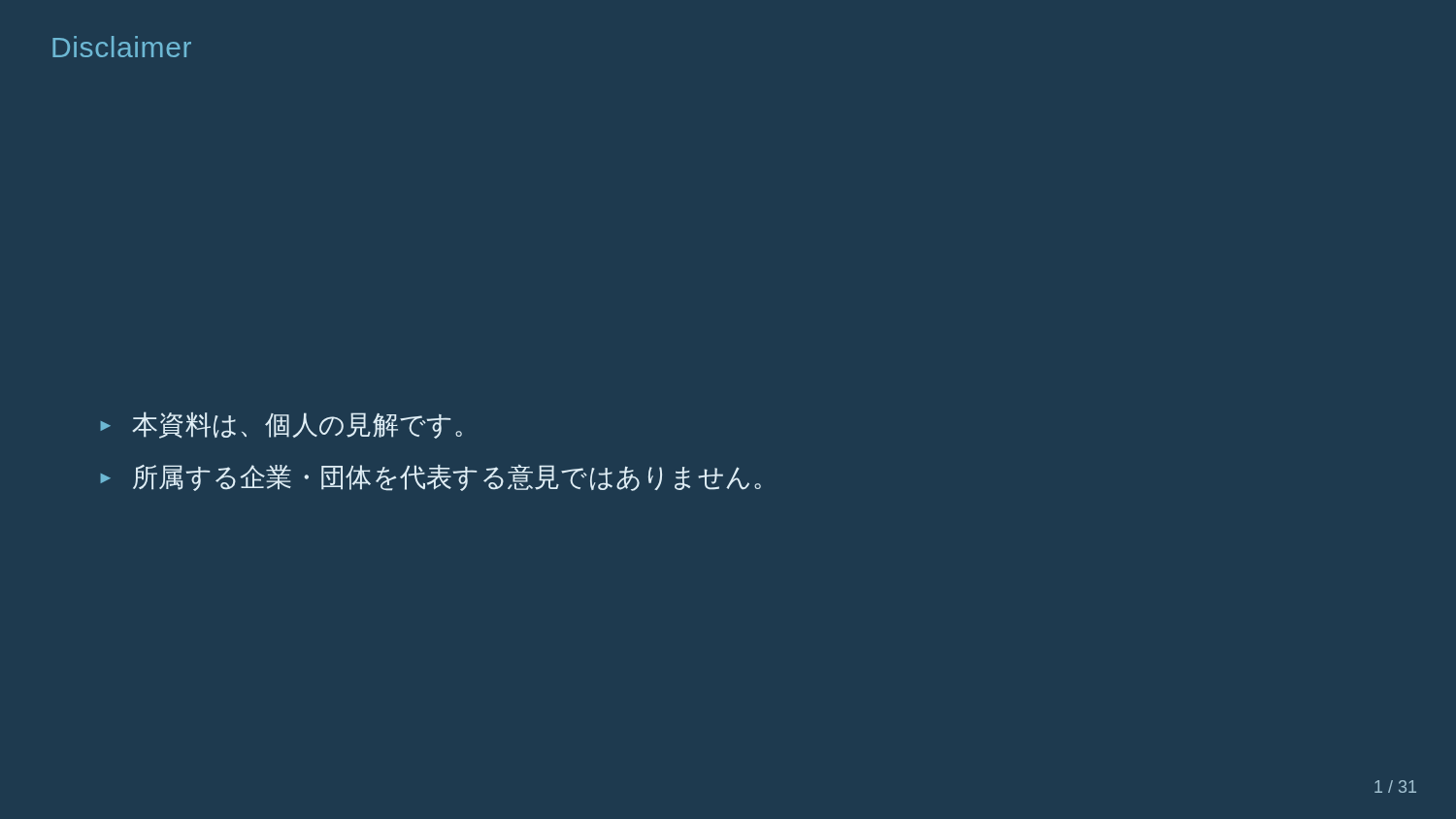Locate the text "► 所属する企業・団体を代表する意見ではありません。"
Screen dimensions: 819x1456
[x=438, y=477]
